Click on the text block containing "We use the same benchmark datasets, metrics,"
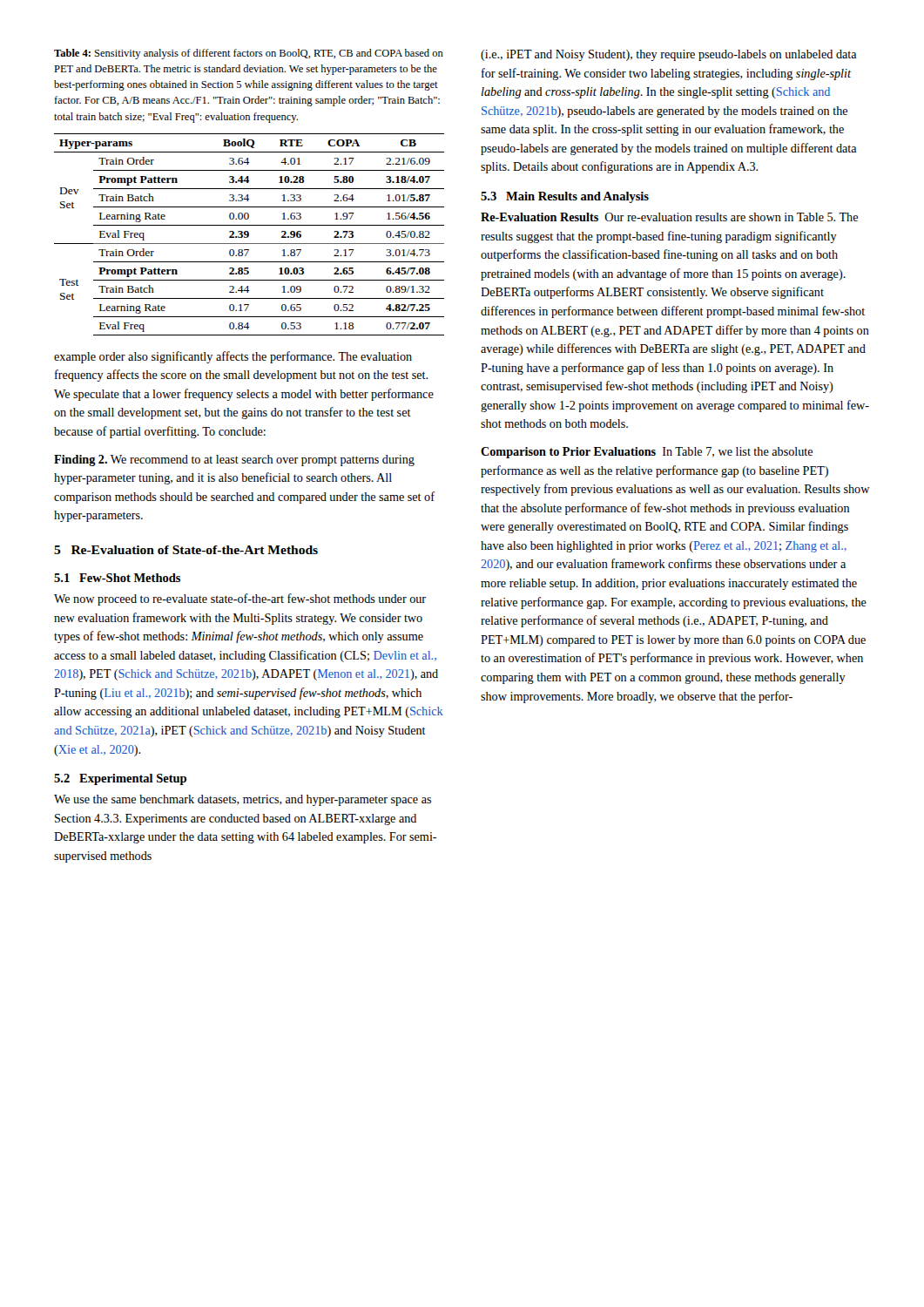 (x=245, y=827)
